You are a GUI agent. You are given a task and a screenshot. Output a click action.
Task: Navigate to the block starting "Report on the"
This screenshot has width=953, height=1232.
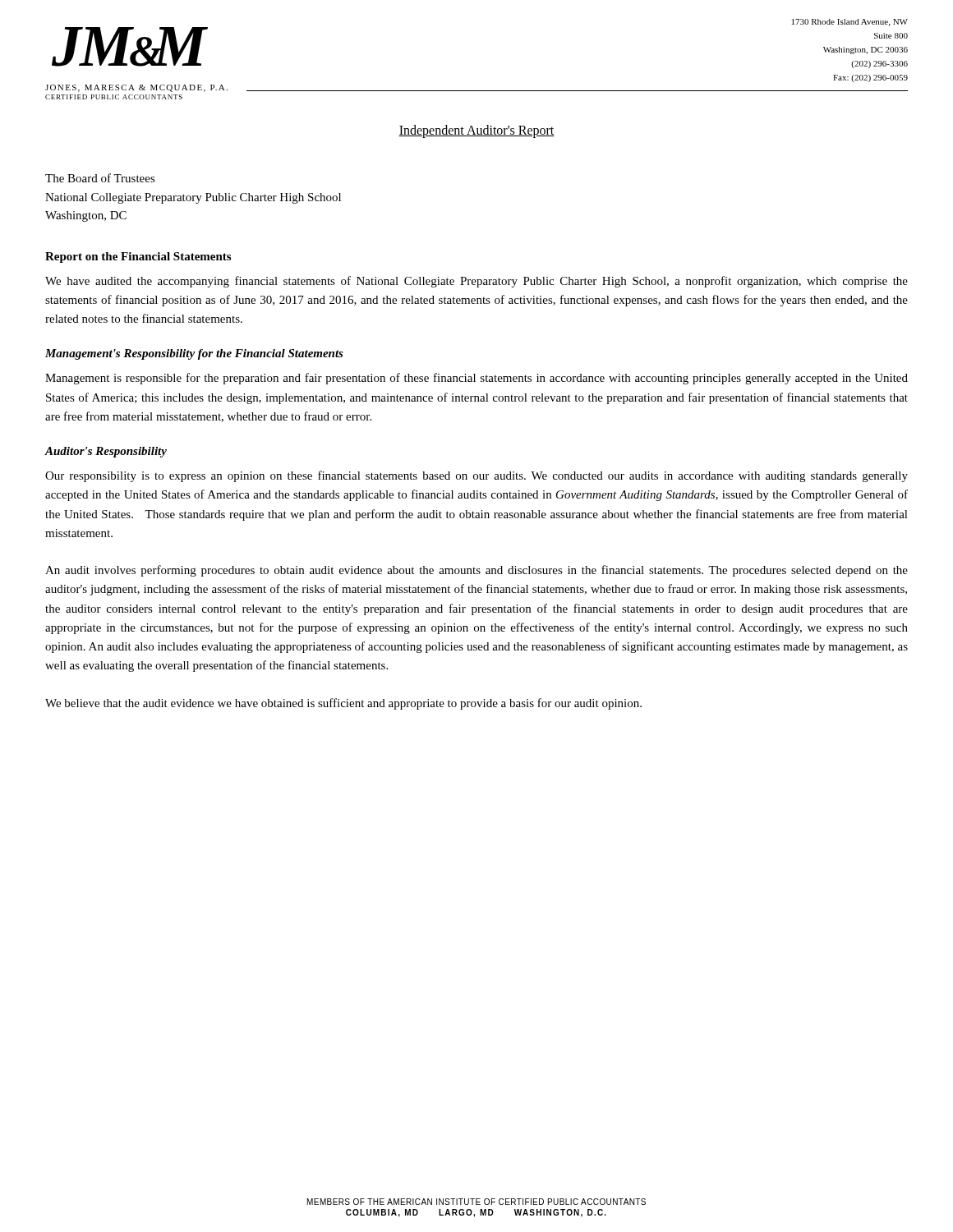point(138,256)
